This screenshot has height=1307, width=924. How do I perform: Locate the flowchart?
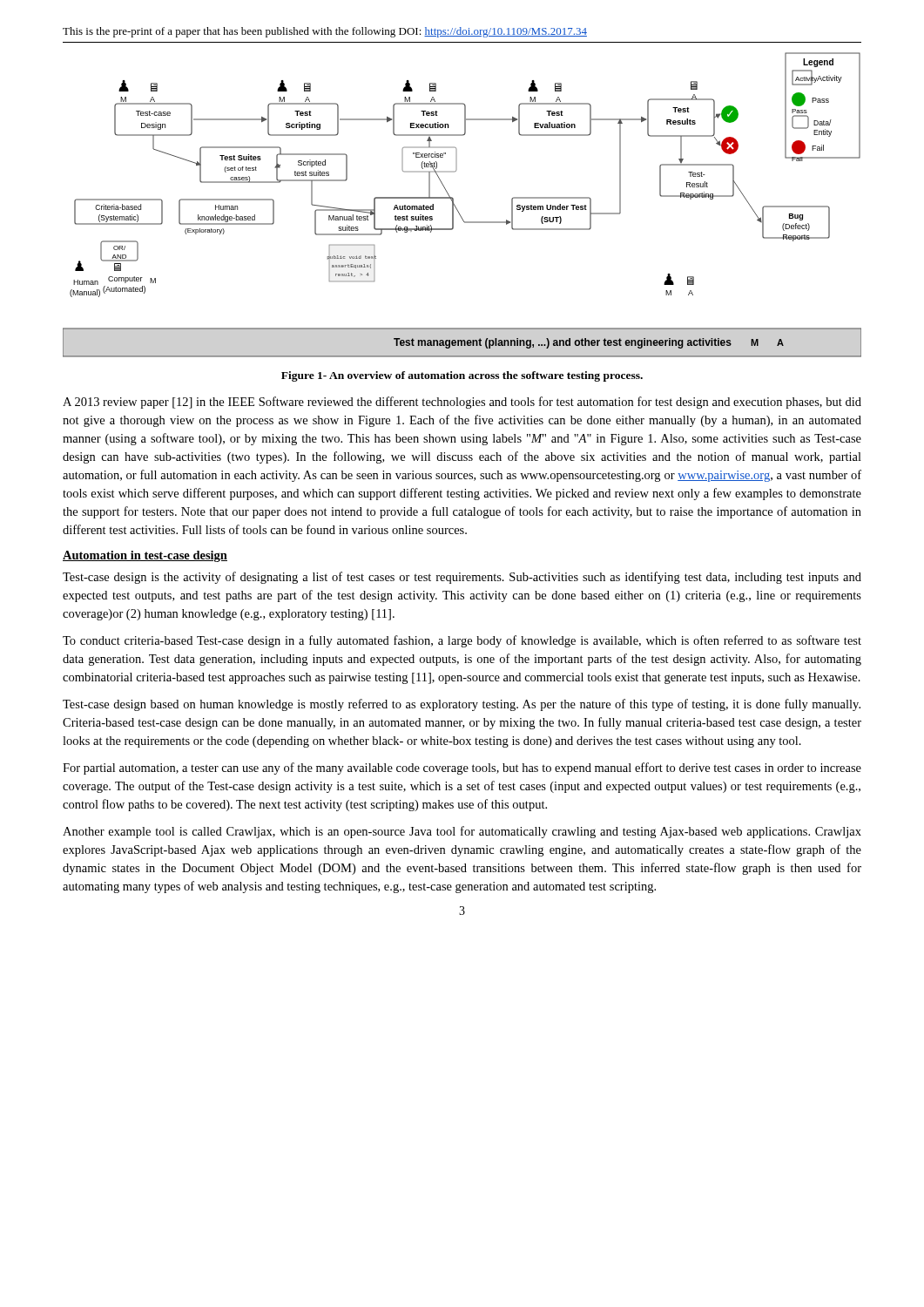pos(462,208)
